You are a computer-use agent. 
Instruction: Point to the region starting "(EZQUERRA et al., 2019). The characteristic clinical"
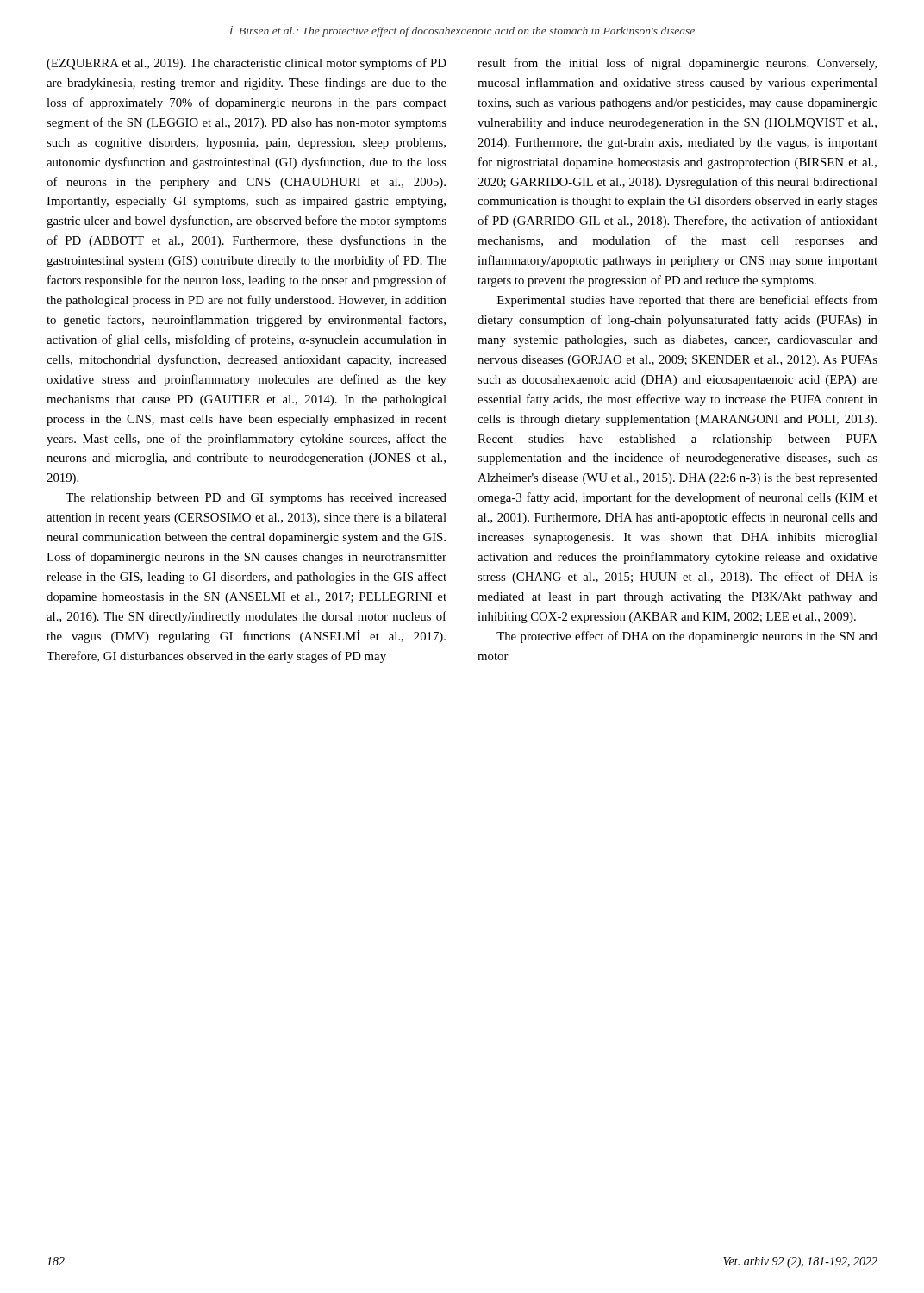click(x=247, y=271)
